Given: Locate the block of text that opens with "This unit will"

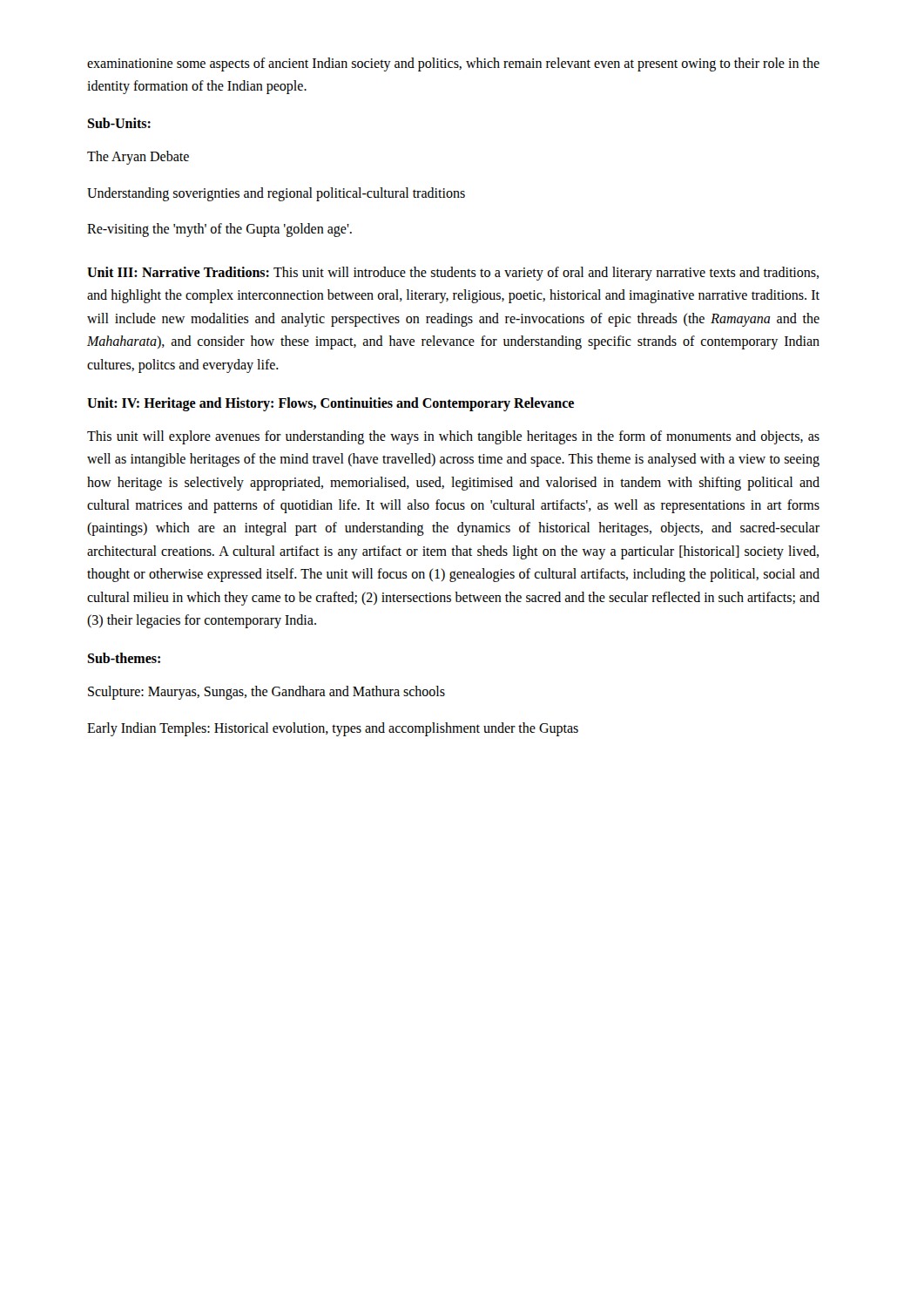Looking at the screenshot, I should [x=453, y=528].
